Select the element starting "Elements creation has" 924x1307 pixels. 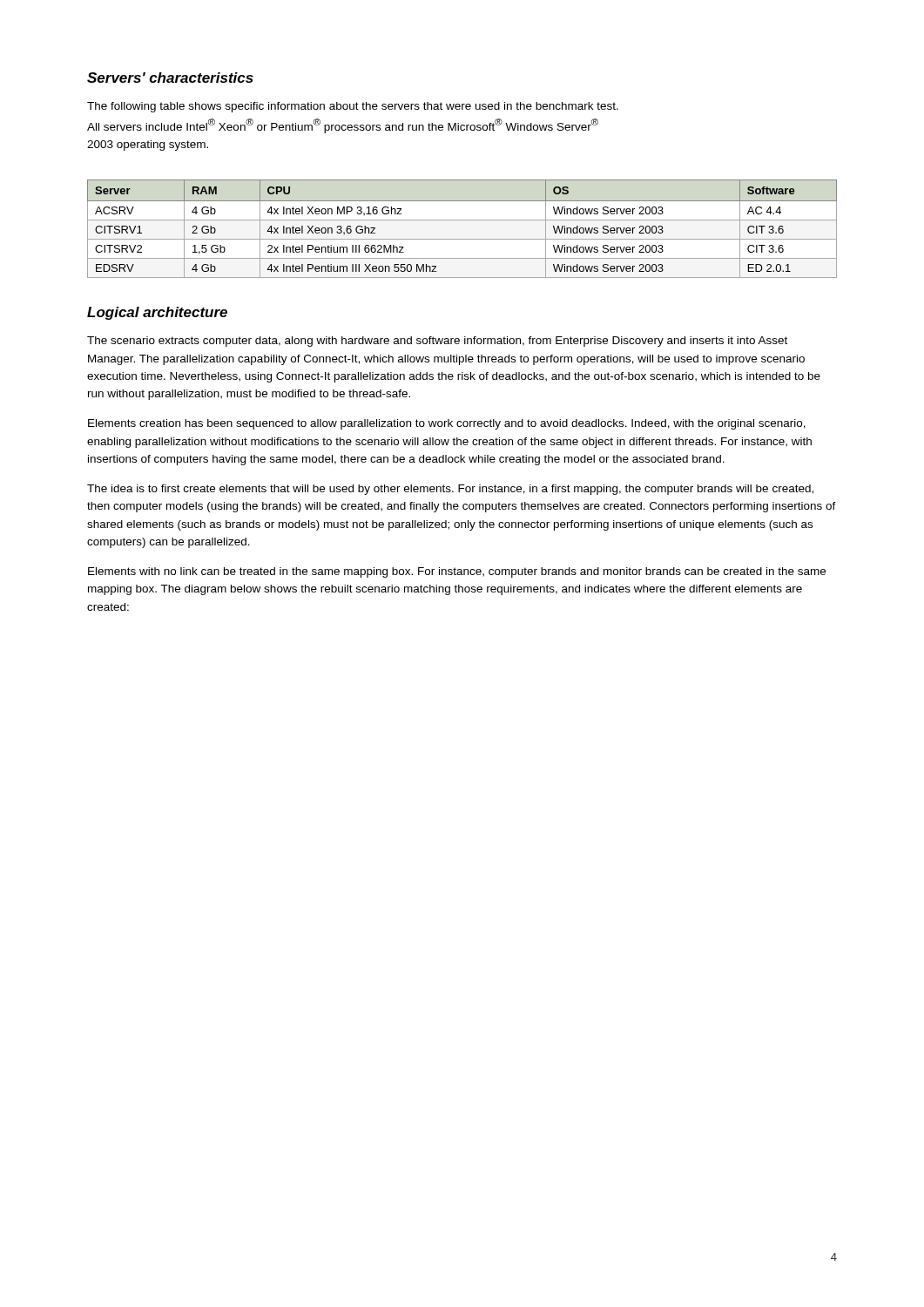tap(450, 441)
